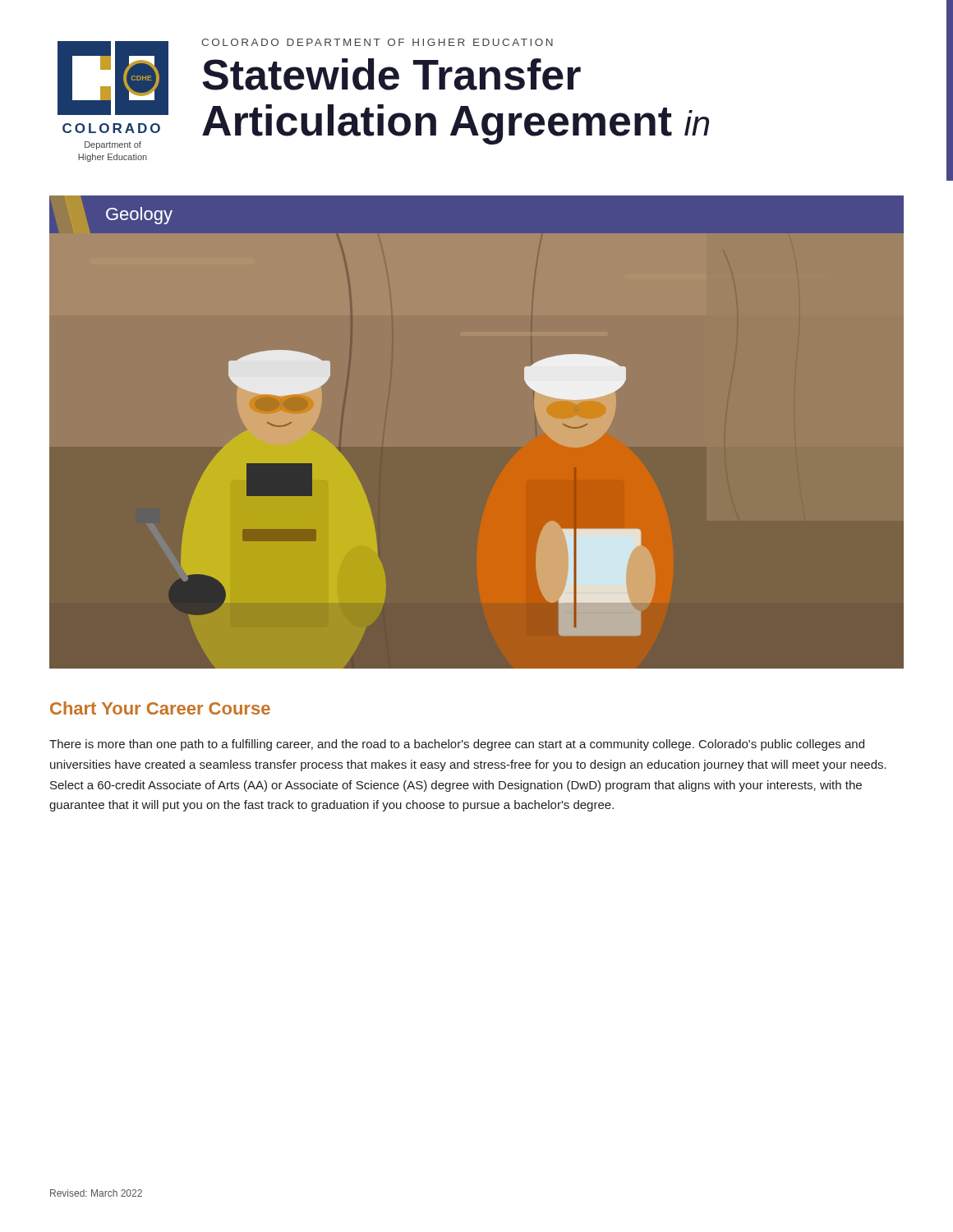This screenshot has height=1232, width=953.
Task: Locate the text "Chart Your Career Course"
Action: coord(160,708)
